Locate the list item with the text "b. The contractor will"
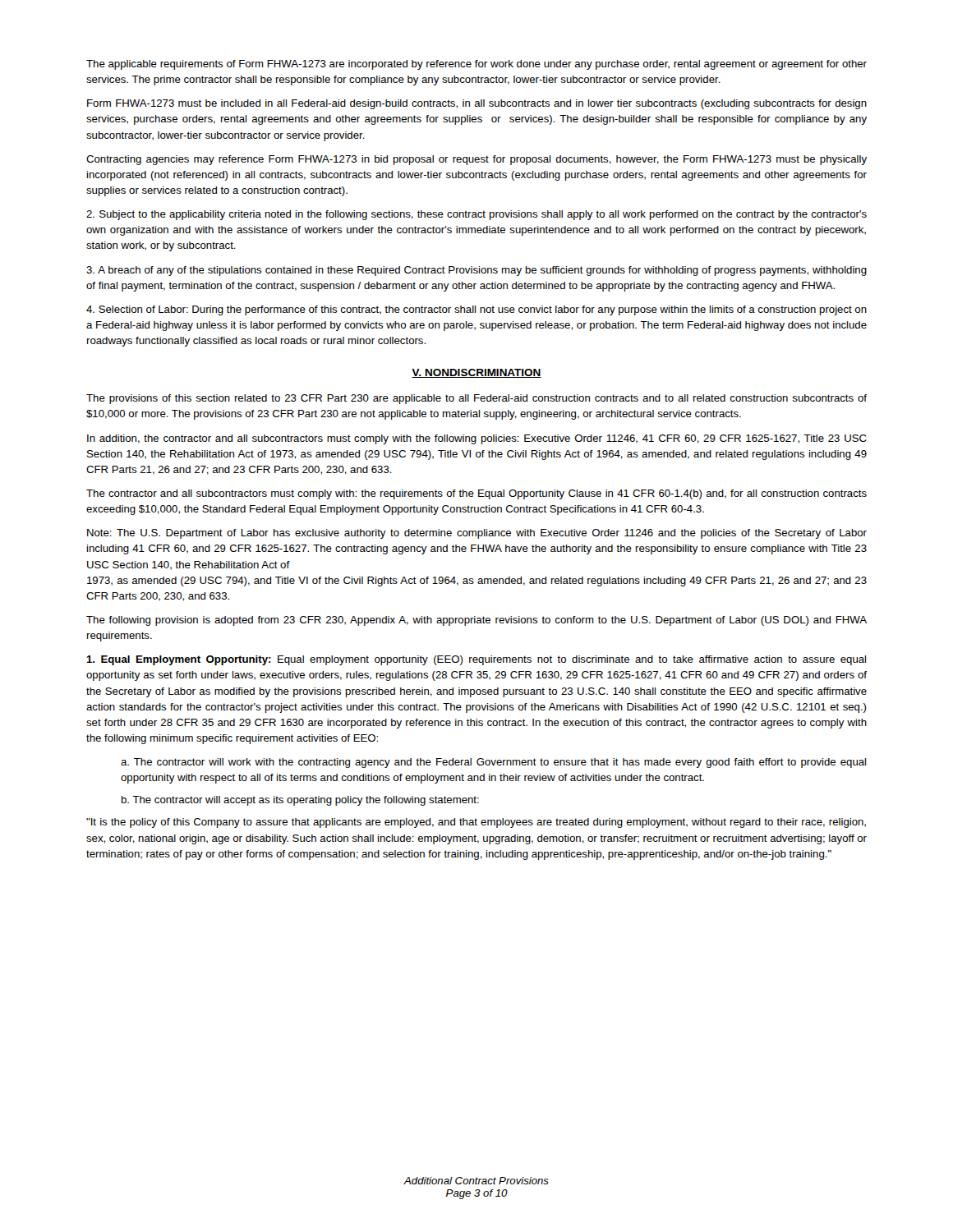This screenshot has height=1232, width=953. tap(300, 800)
